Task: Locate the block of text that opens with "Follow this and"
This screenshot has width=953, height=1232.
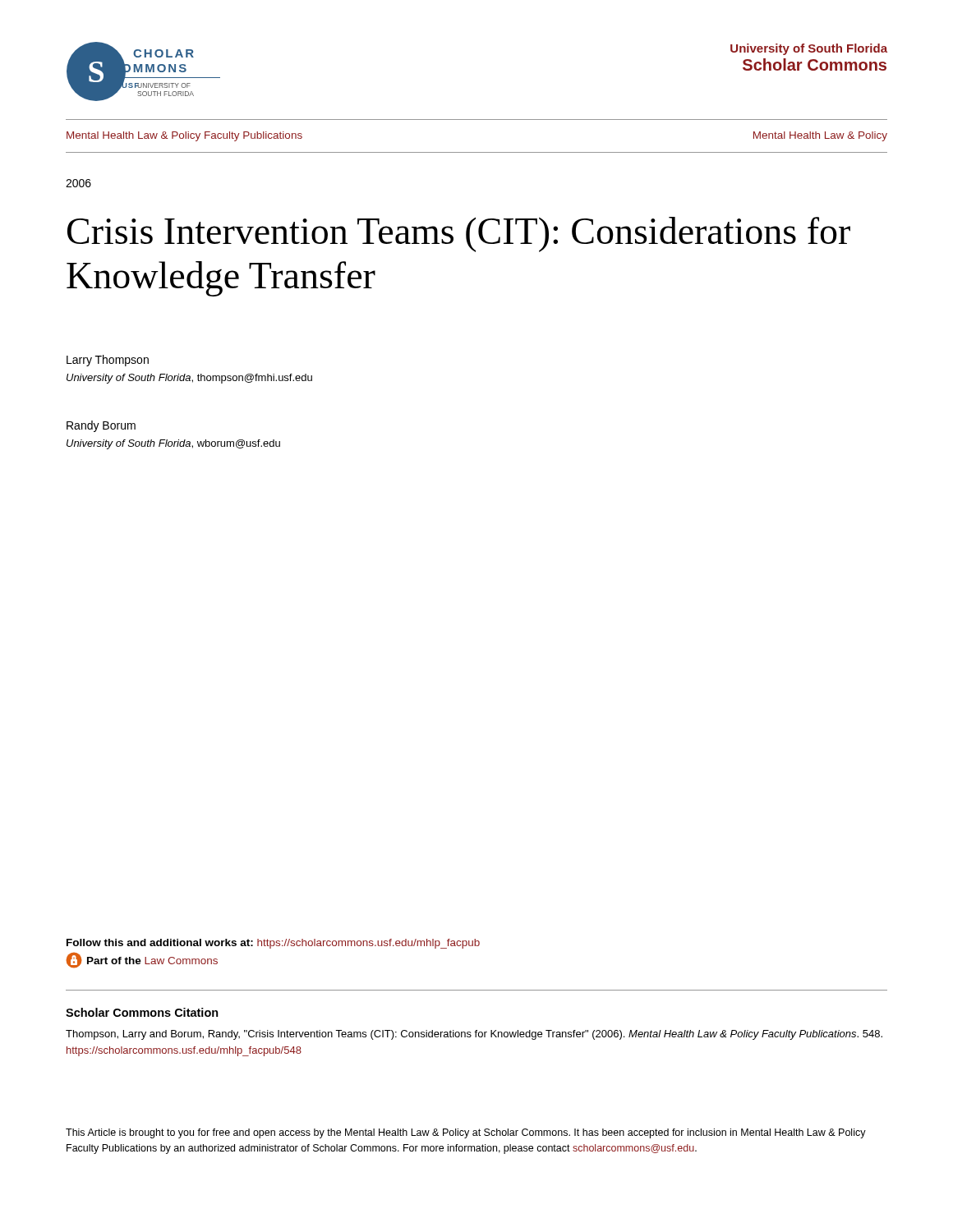Action: point(476,952)
